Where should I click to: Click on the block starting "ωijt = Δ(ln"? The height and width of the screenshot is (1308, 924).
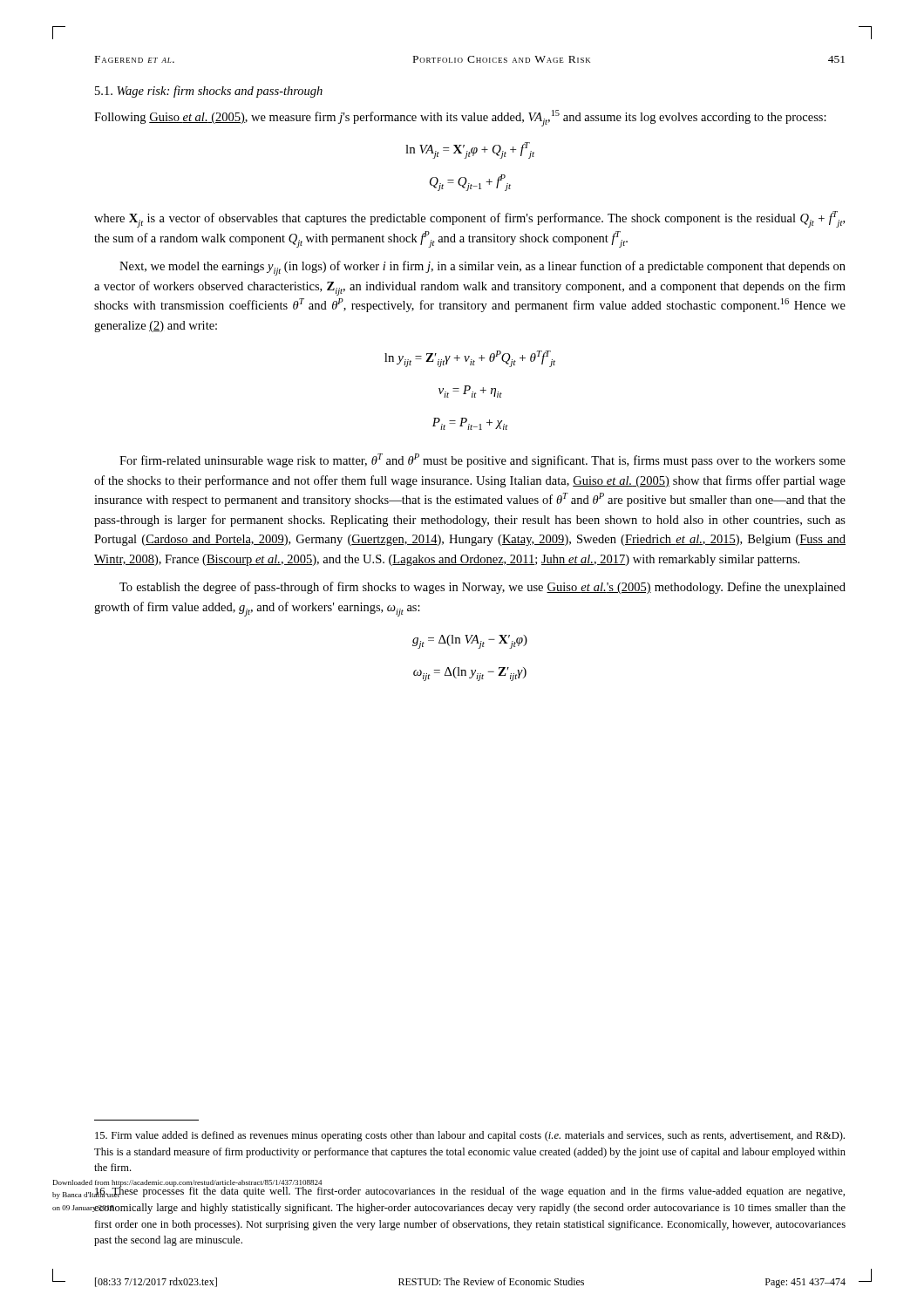pyautogui.click(x=470, y=673)
